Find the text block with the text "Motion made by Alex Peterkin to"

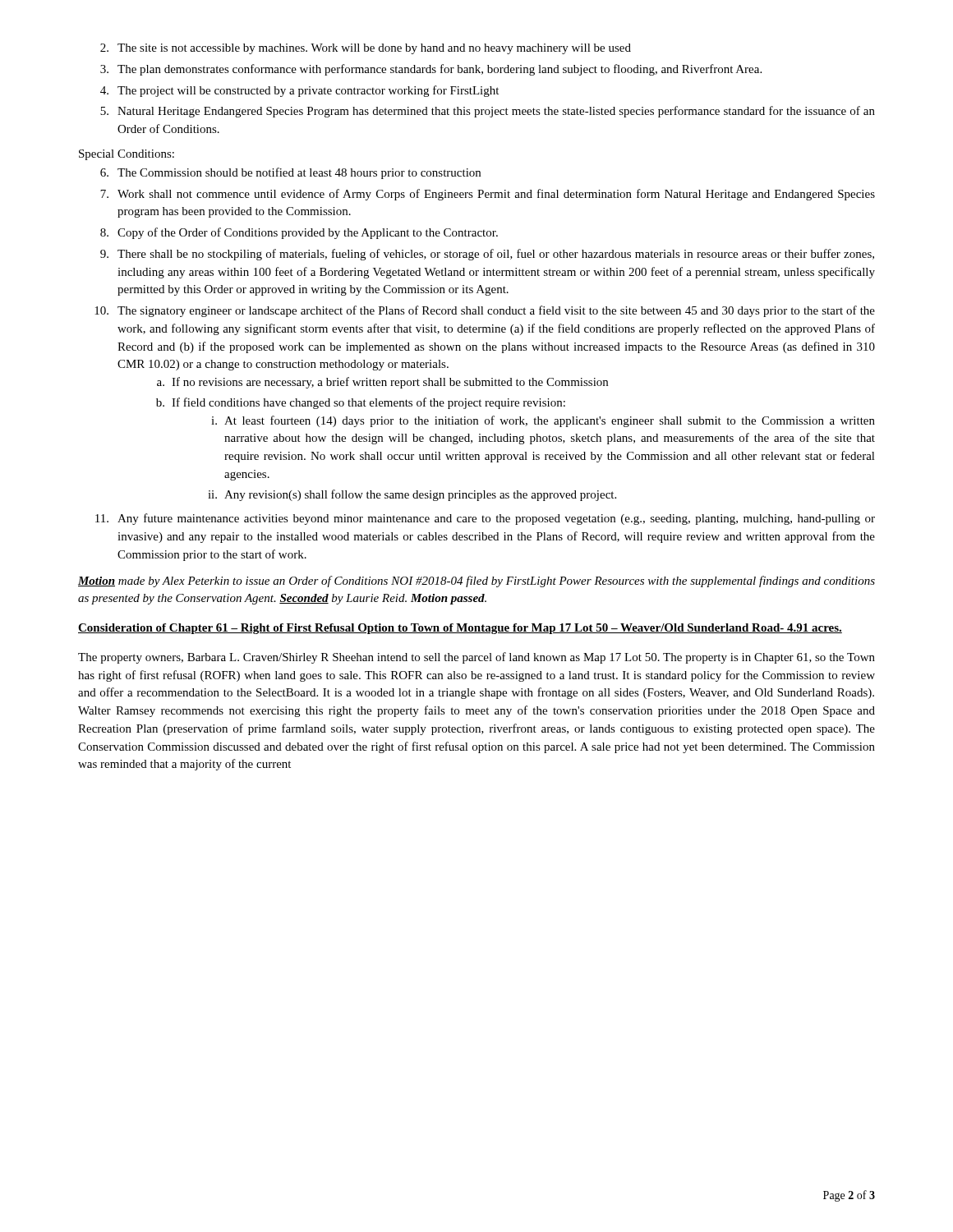476,589
